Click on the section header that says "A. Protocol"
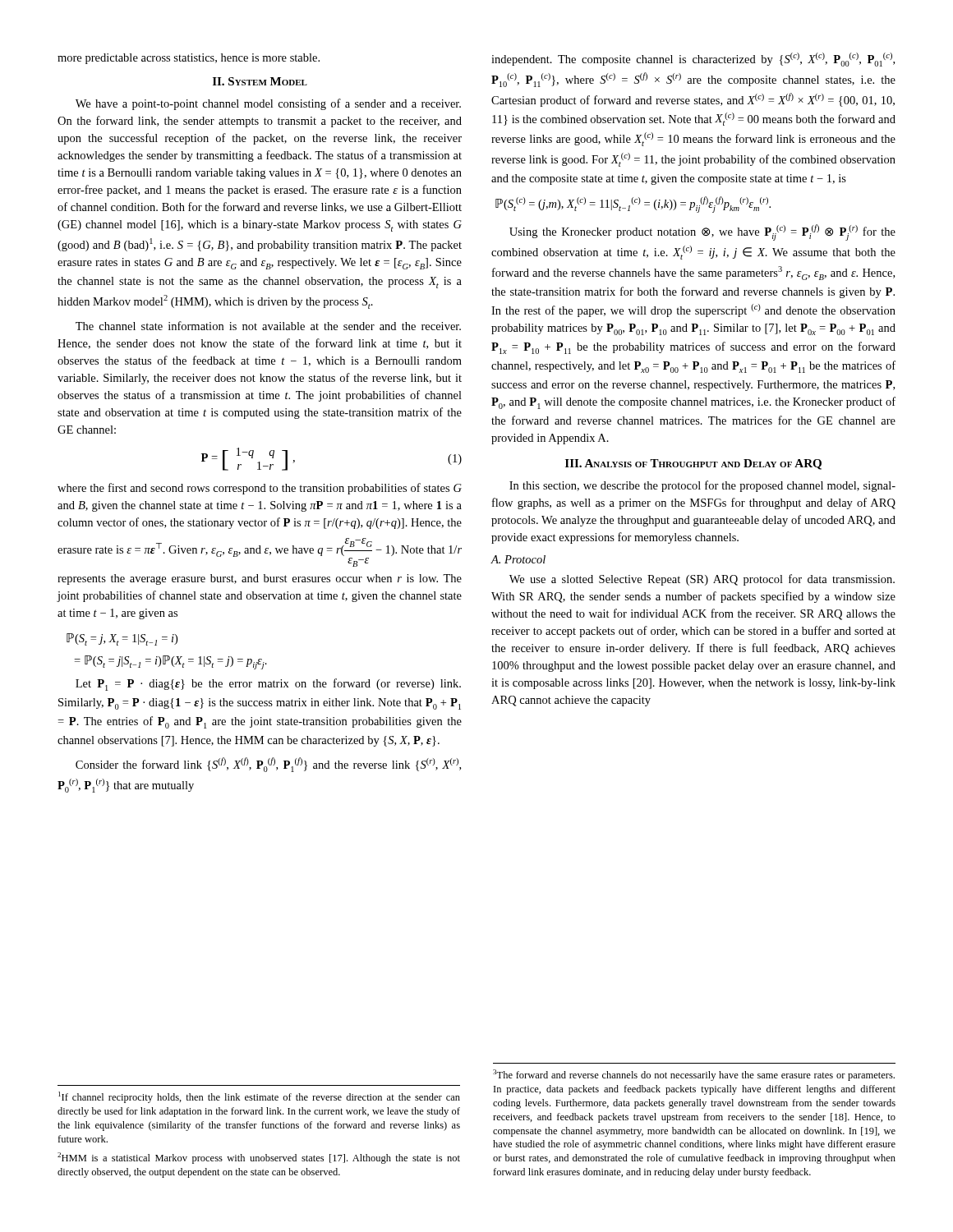The width and height of the screenshot is (953, 1232). [519, 559]
